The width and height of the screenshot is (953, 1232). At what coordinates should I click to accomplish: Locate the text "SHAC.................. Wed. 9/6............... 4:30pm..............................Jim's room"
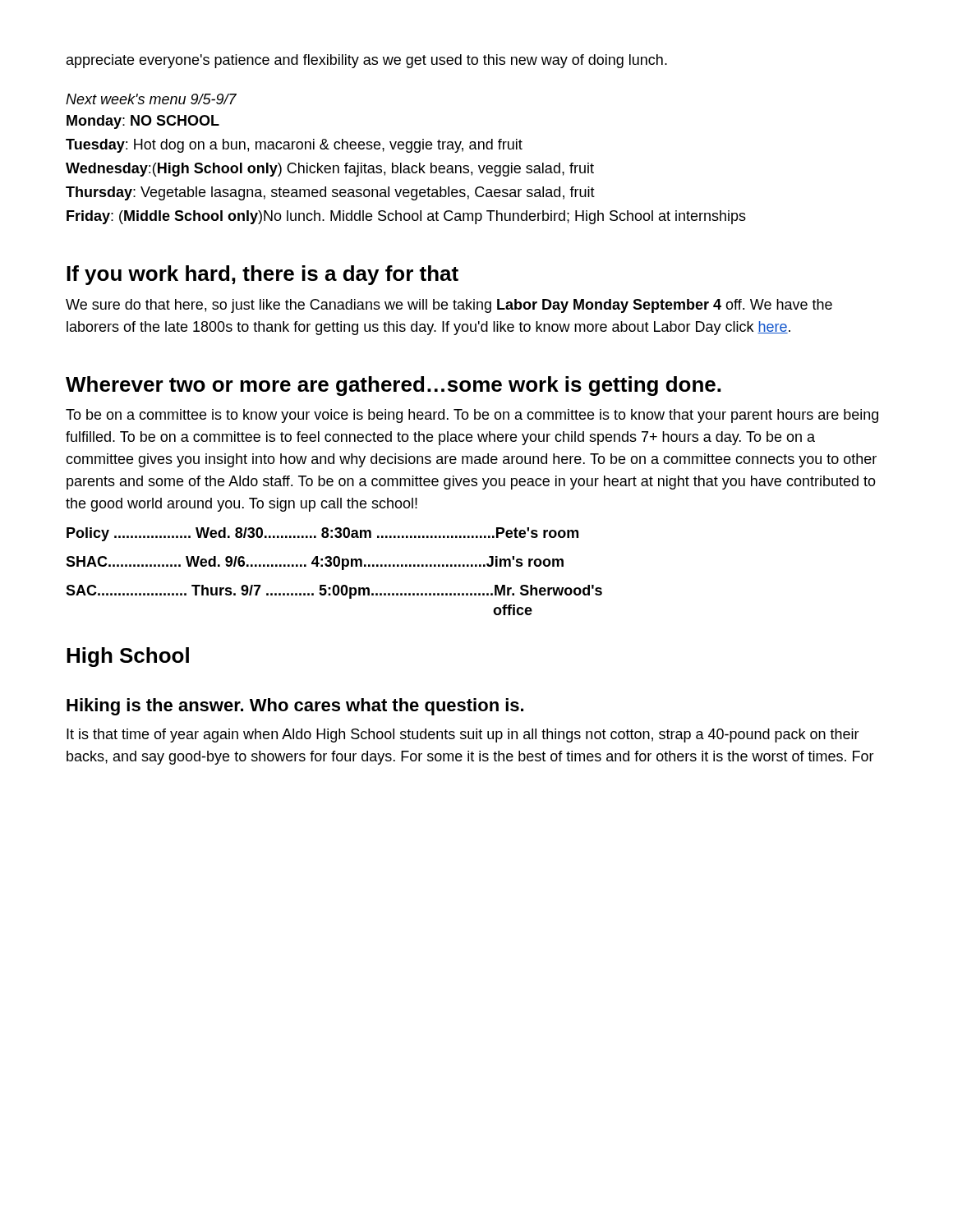315,562
